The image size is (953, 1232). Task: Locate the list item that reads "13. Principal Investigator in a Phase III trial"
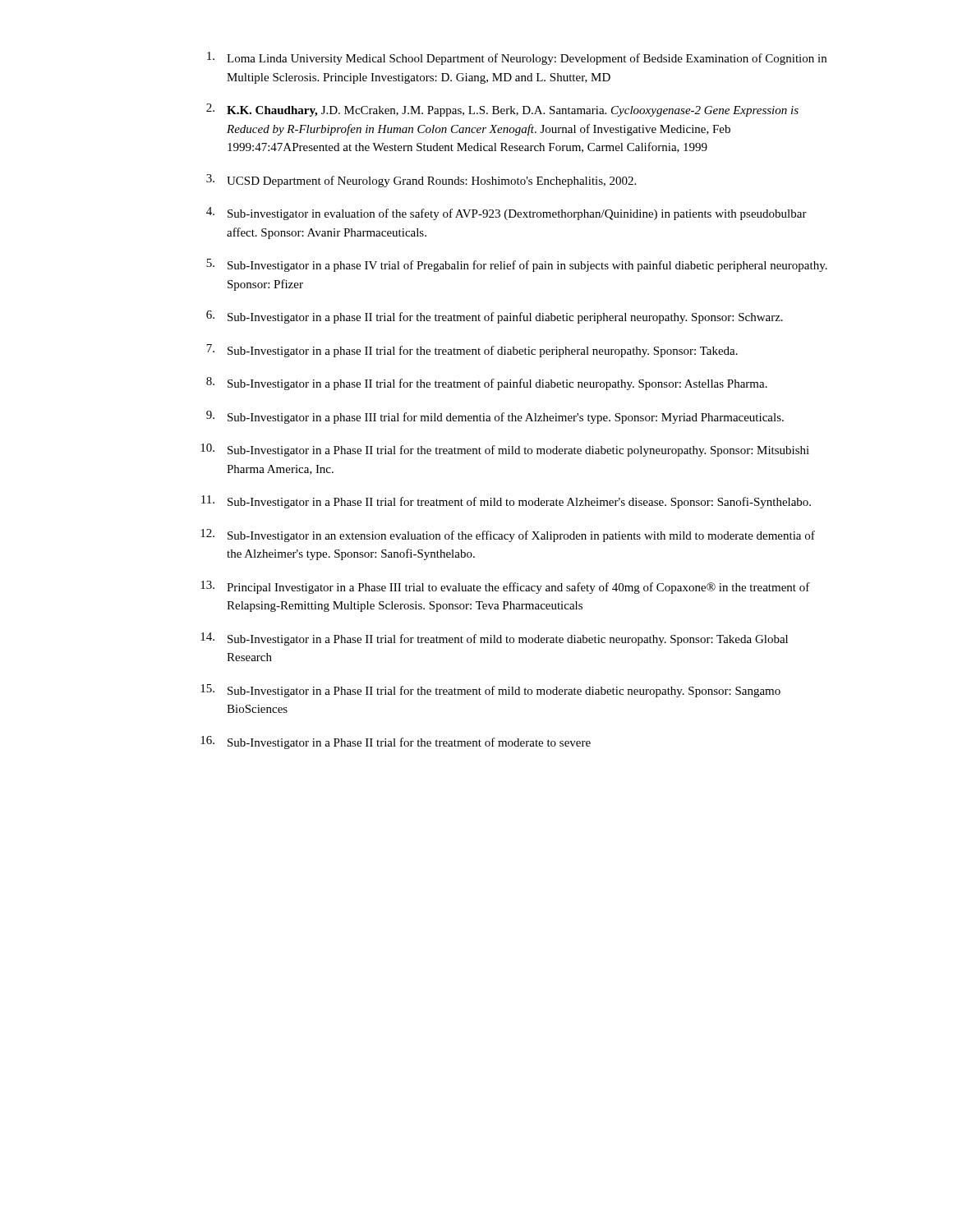tap(509, 596)
